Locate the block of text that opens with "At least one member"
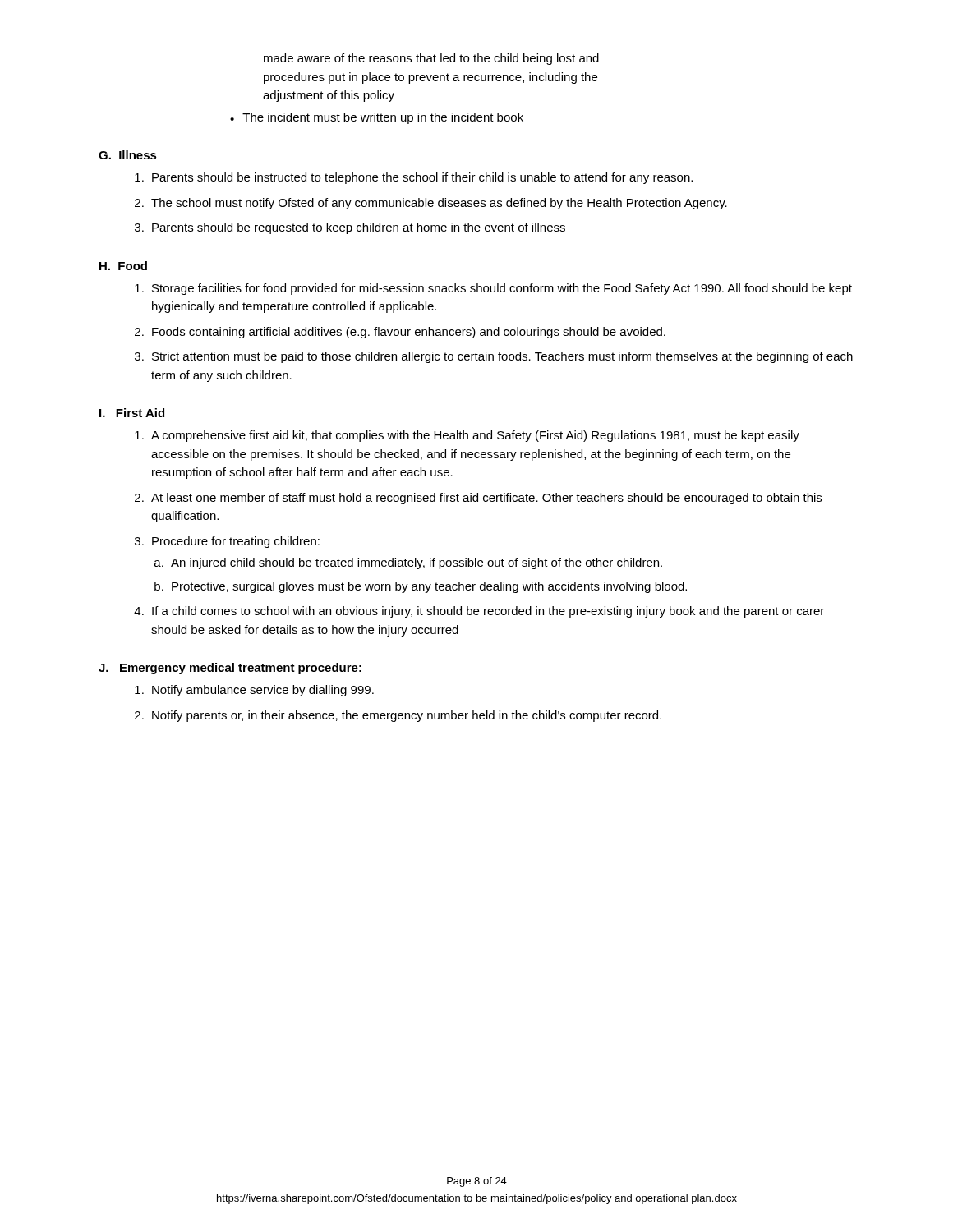 click(487, 506)
